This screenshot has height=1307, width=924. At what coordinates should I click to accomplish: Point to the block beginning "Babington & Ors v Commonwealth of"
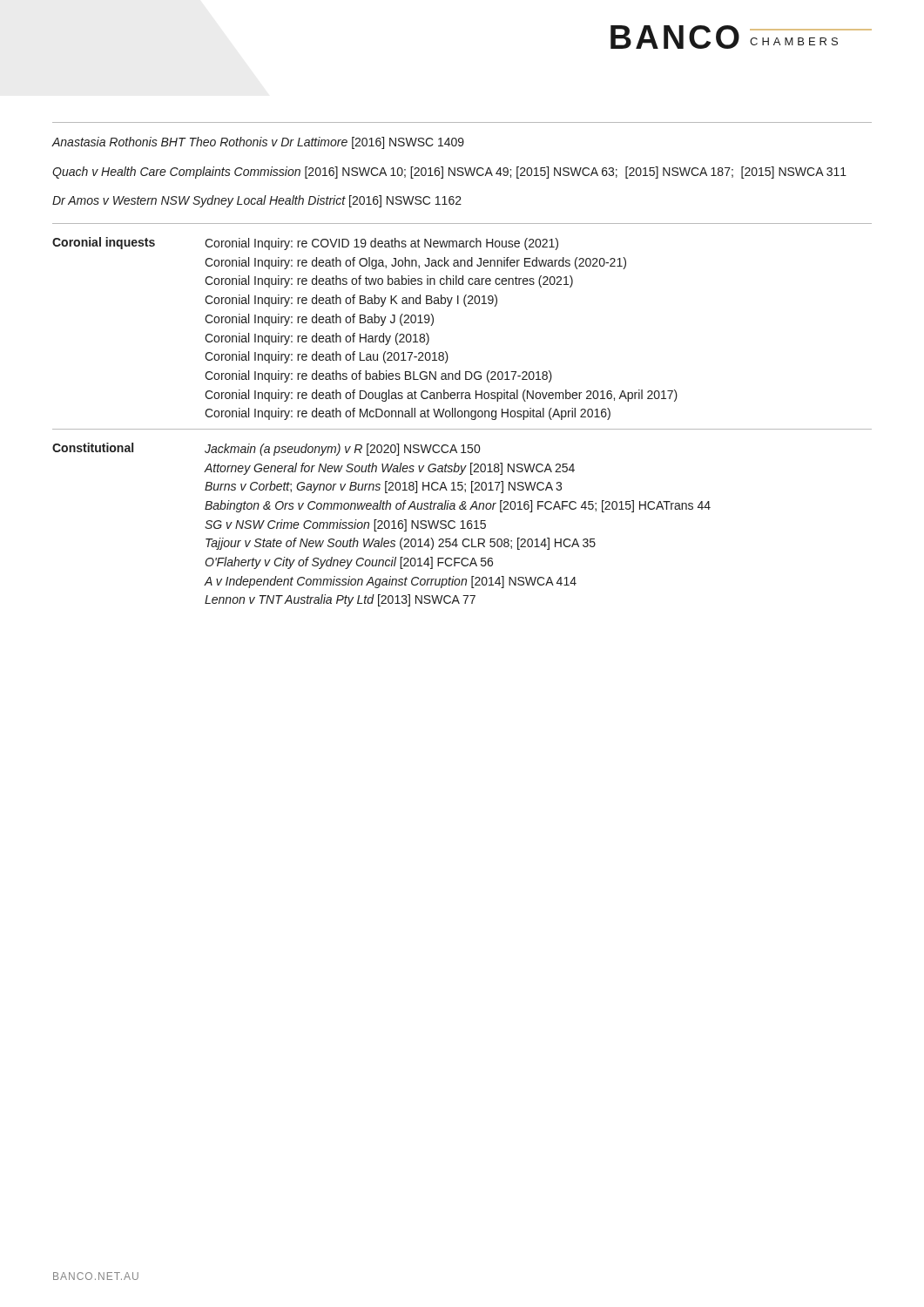(538, 506)
